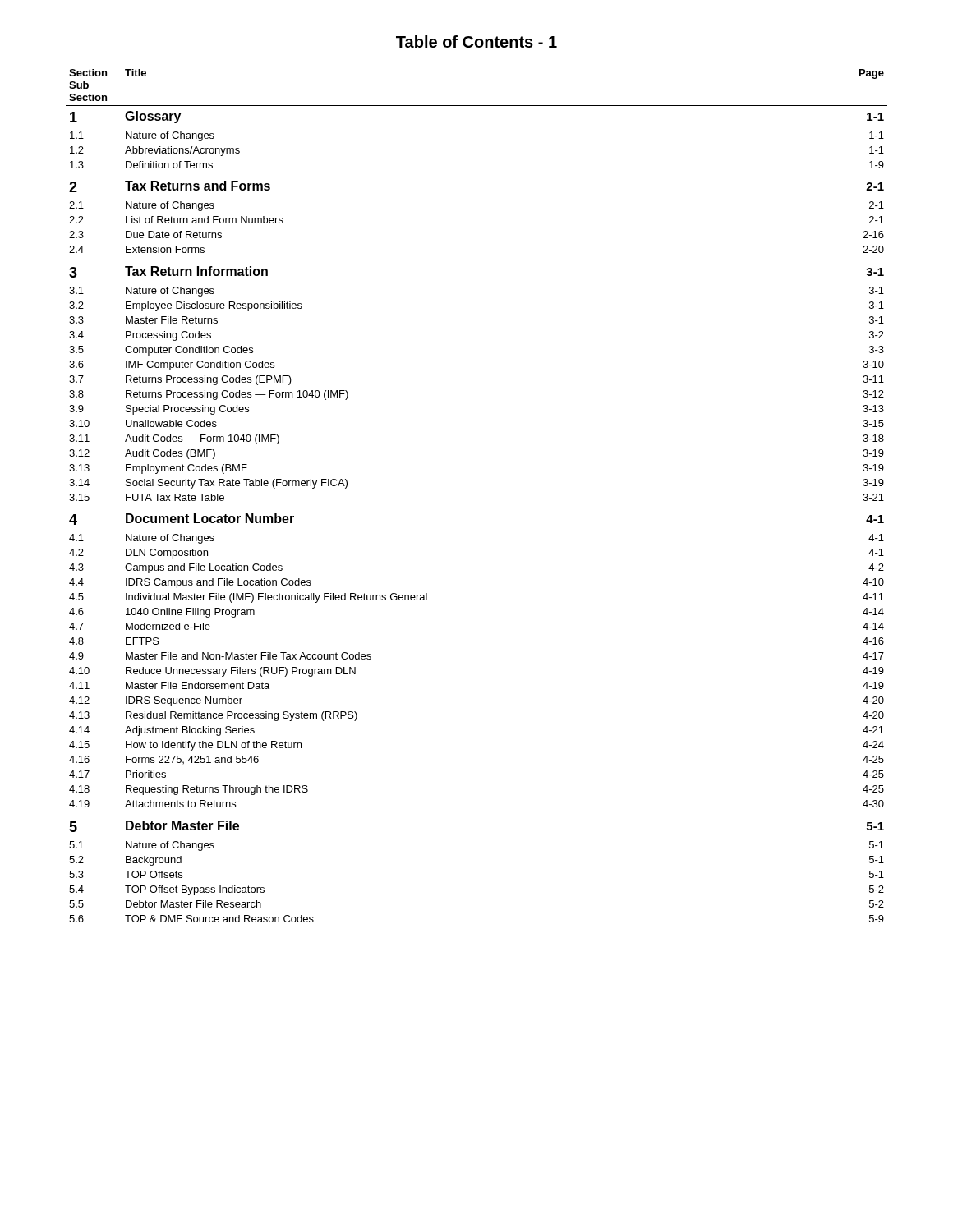Image resolution: width=953 pixels, height=1232 pixels.
Task: Select the table that reads "Attachments to Returns"
Action: pyautogui.click(x=476, y=495)
